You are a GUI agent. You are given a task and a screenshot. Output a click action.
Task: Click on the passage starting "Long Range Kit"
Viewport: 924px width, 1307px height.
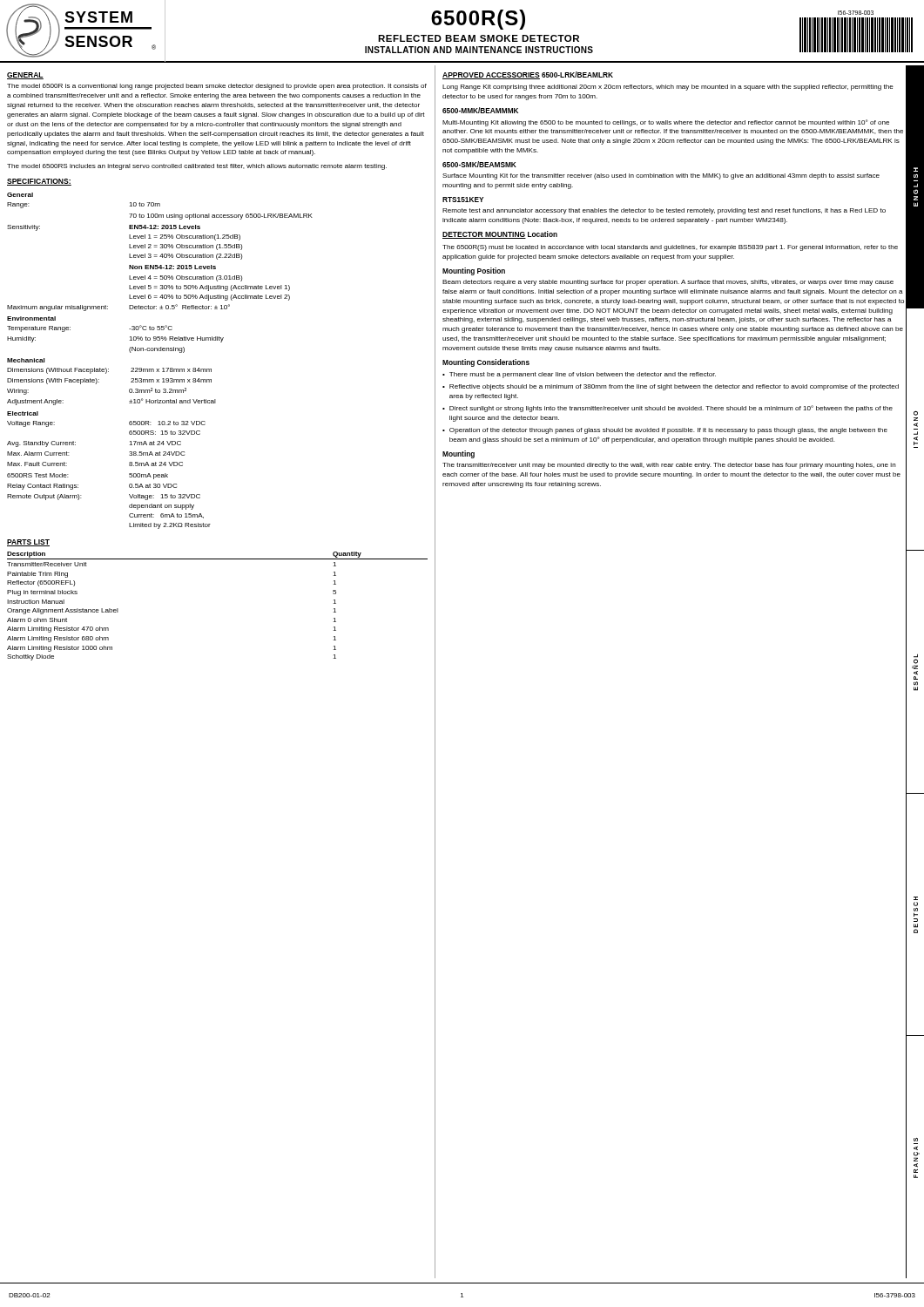pyautogui.click(x=668, y=92)
